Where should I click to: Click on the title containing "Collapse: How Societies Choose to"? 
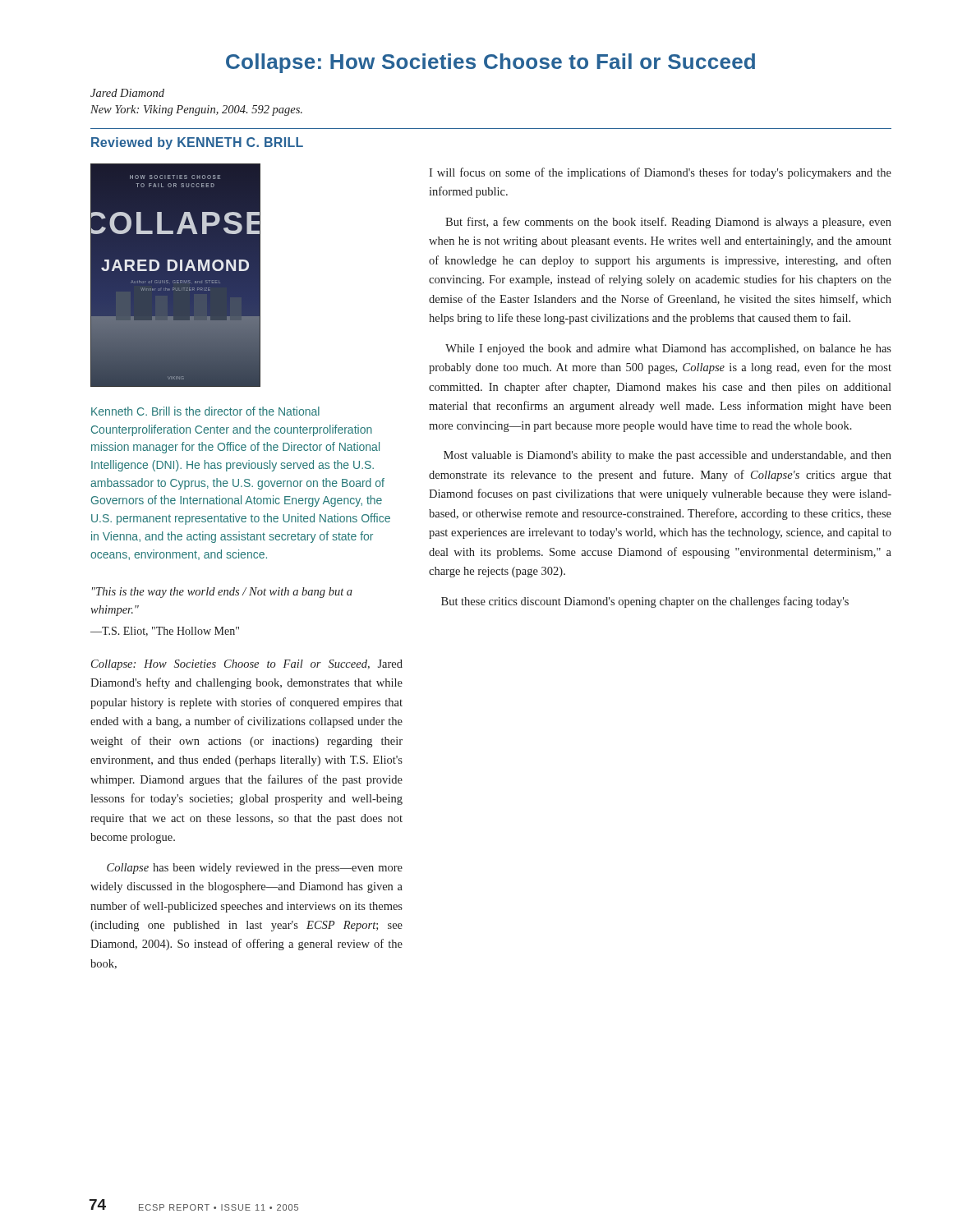click(x=491, y=62)
